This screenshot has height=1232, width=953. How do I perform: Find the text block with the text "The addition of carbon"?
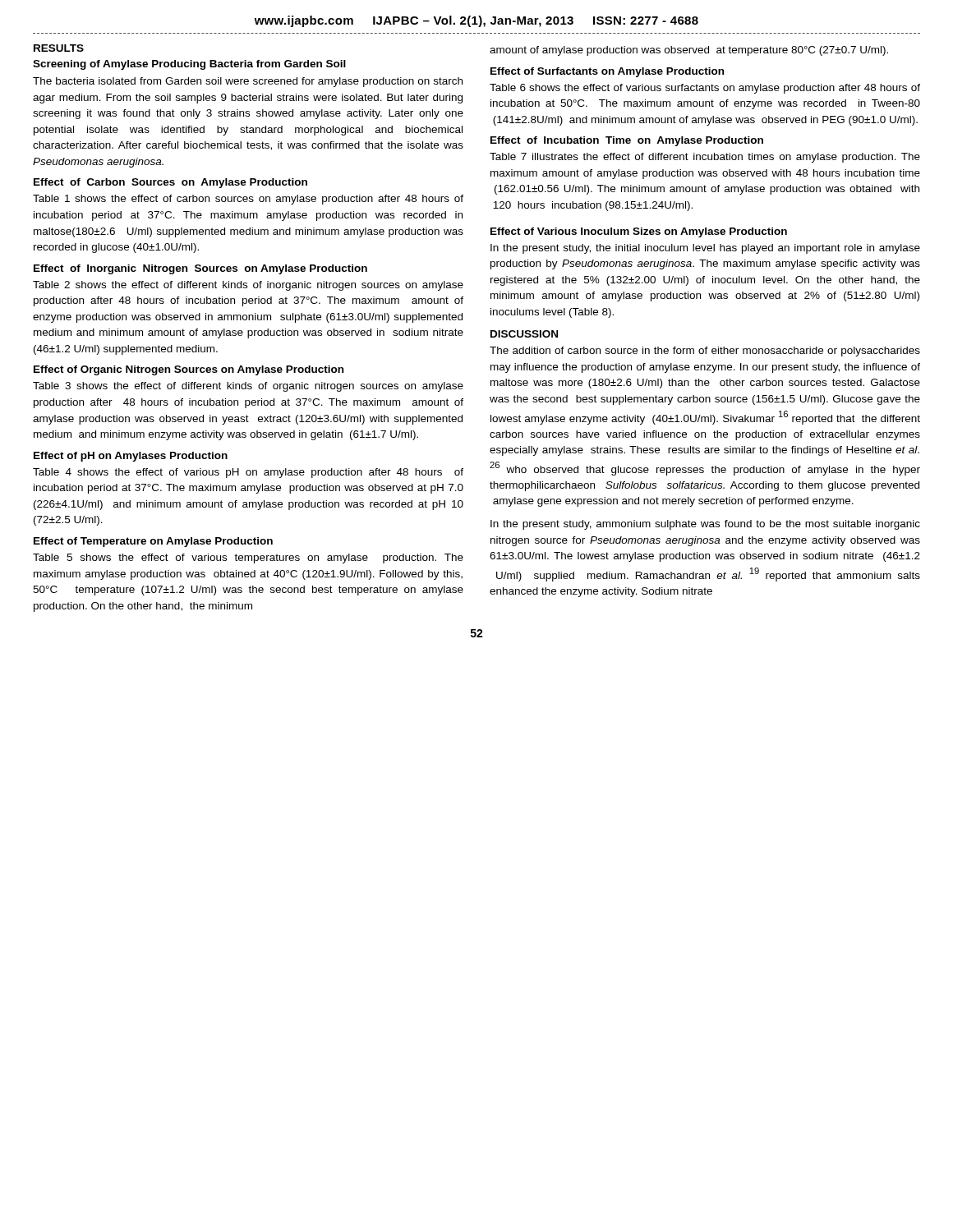click(705, 471)
